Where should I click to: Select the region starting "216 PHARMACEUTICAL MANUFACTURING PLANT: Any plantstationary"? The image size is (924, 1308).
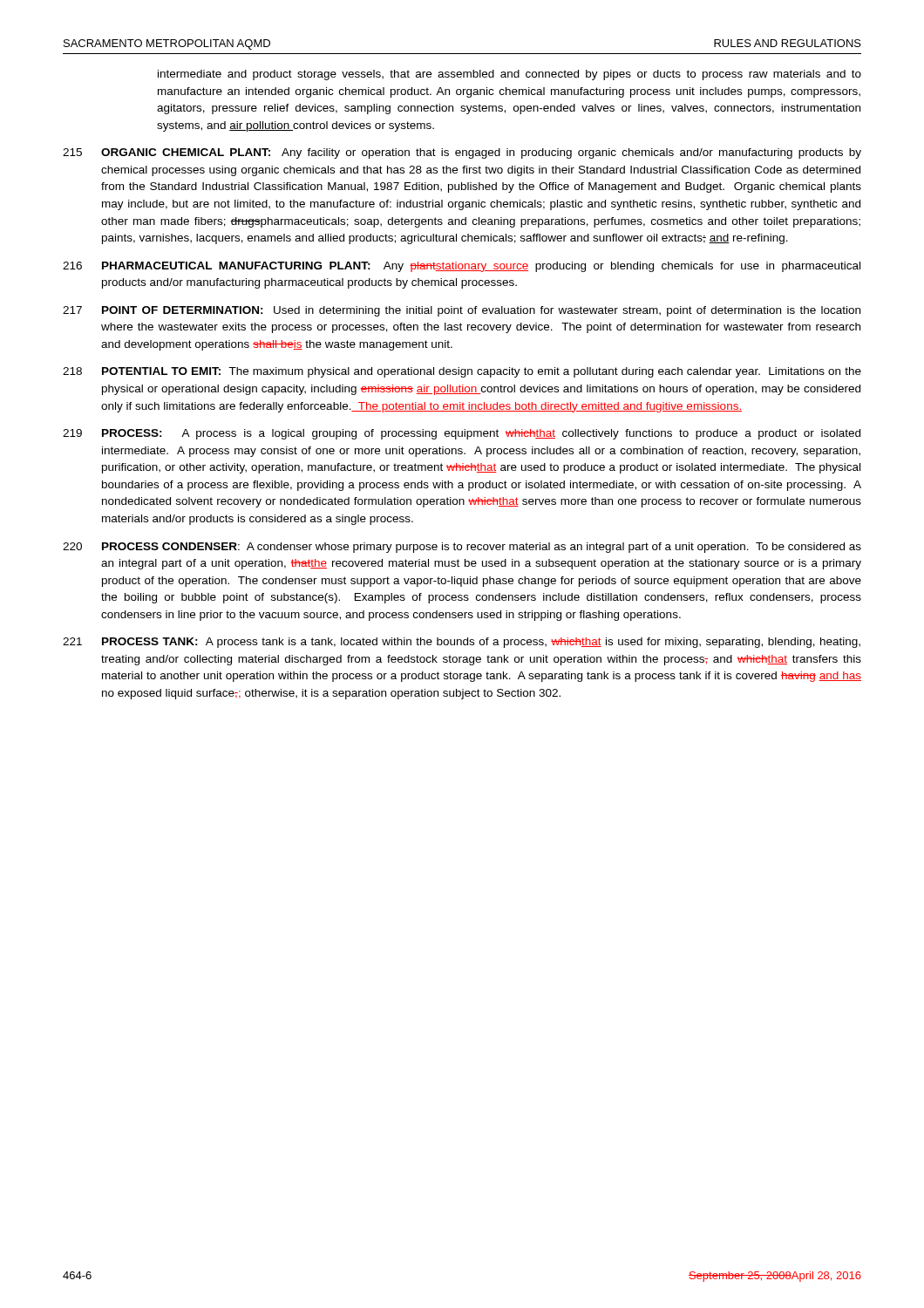(462, 274)
